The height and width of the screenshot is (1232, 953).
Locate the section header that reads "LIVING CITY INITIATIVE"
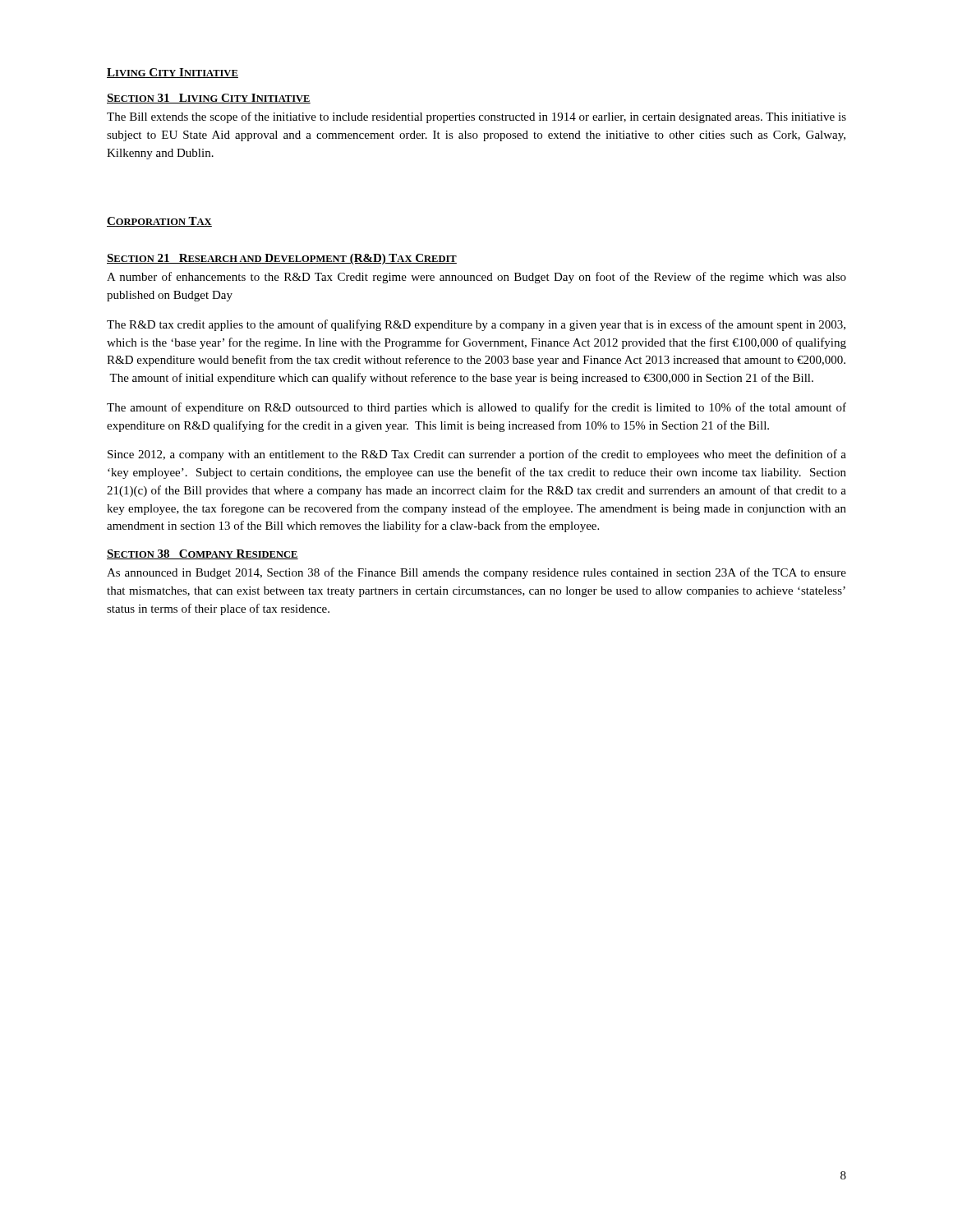tap(172, 72)
